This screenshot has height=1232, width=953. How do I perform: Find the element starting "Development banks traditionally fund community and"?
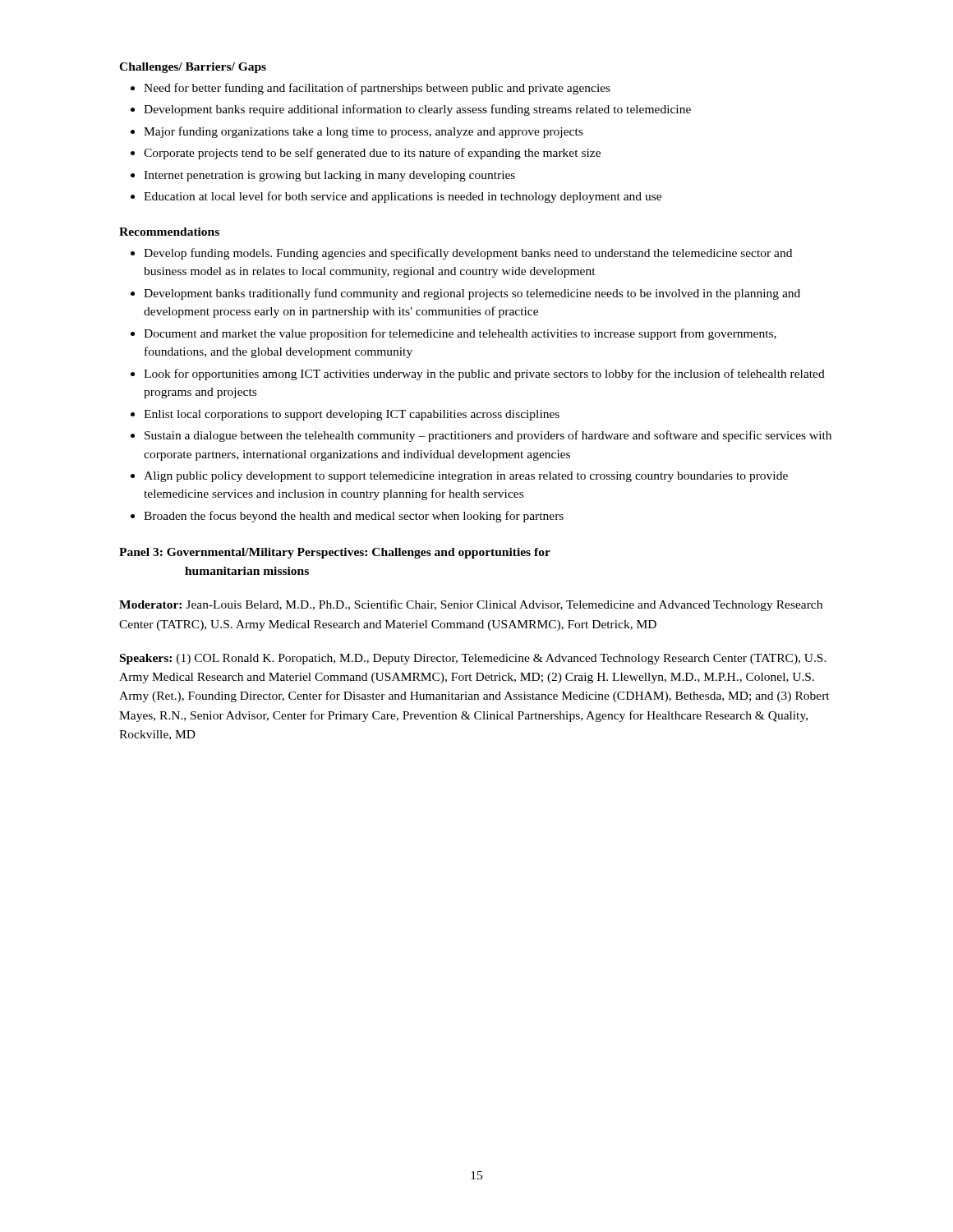472,302
